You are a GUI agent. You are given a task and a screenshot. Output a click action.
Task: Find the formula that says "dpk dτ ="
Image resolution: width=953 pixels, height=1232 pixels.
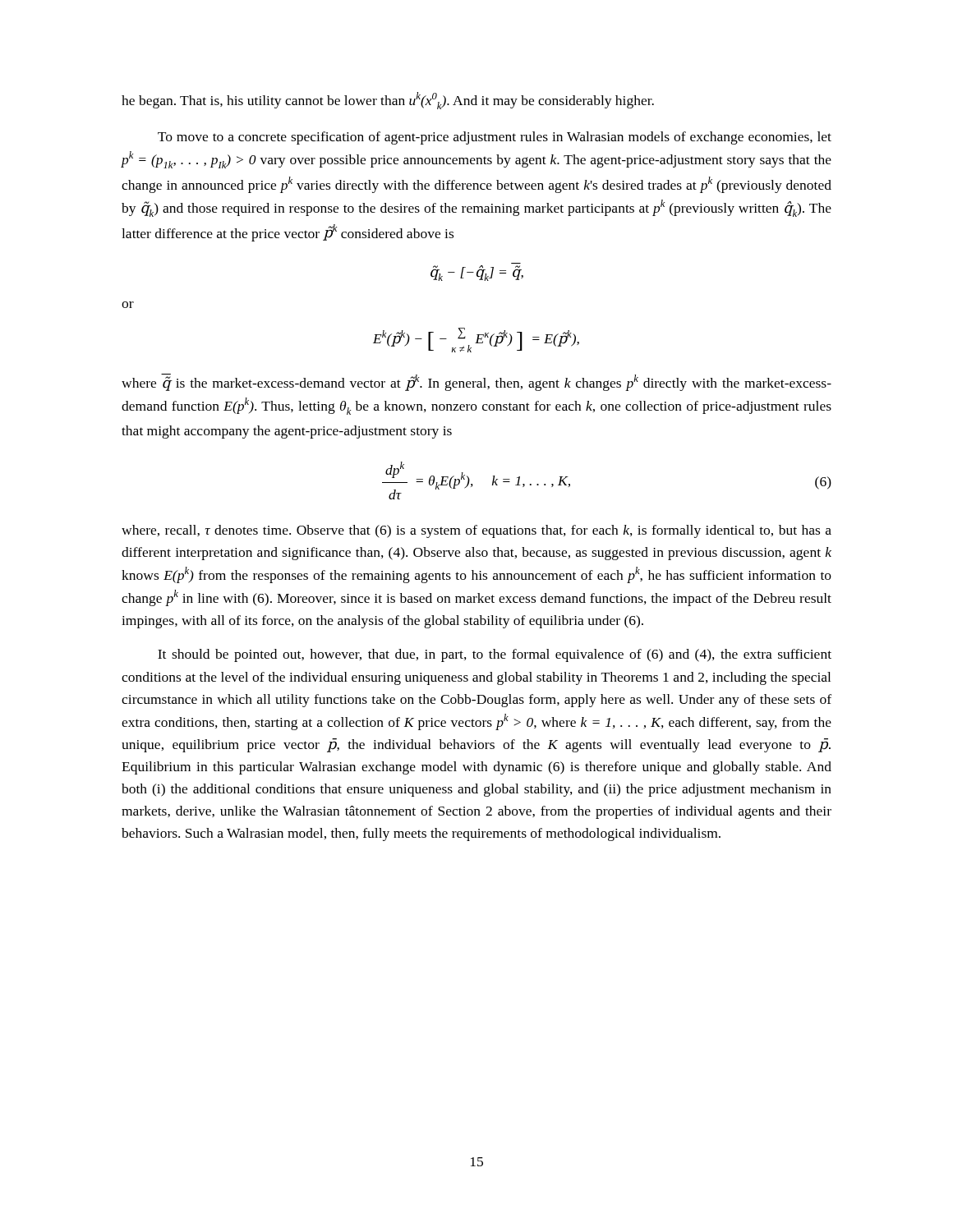point(465,479)
